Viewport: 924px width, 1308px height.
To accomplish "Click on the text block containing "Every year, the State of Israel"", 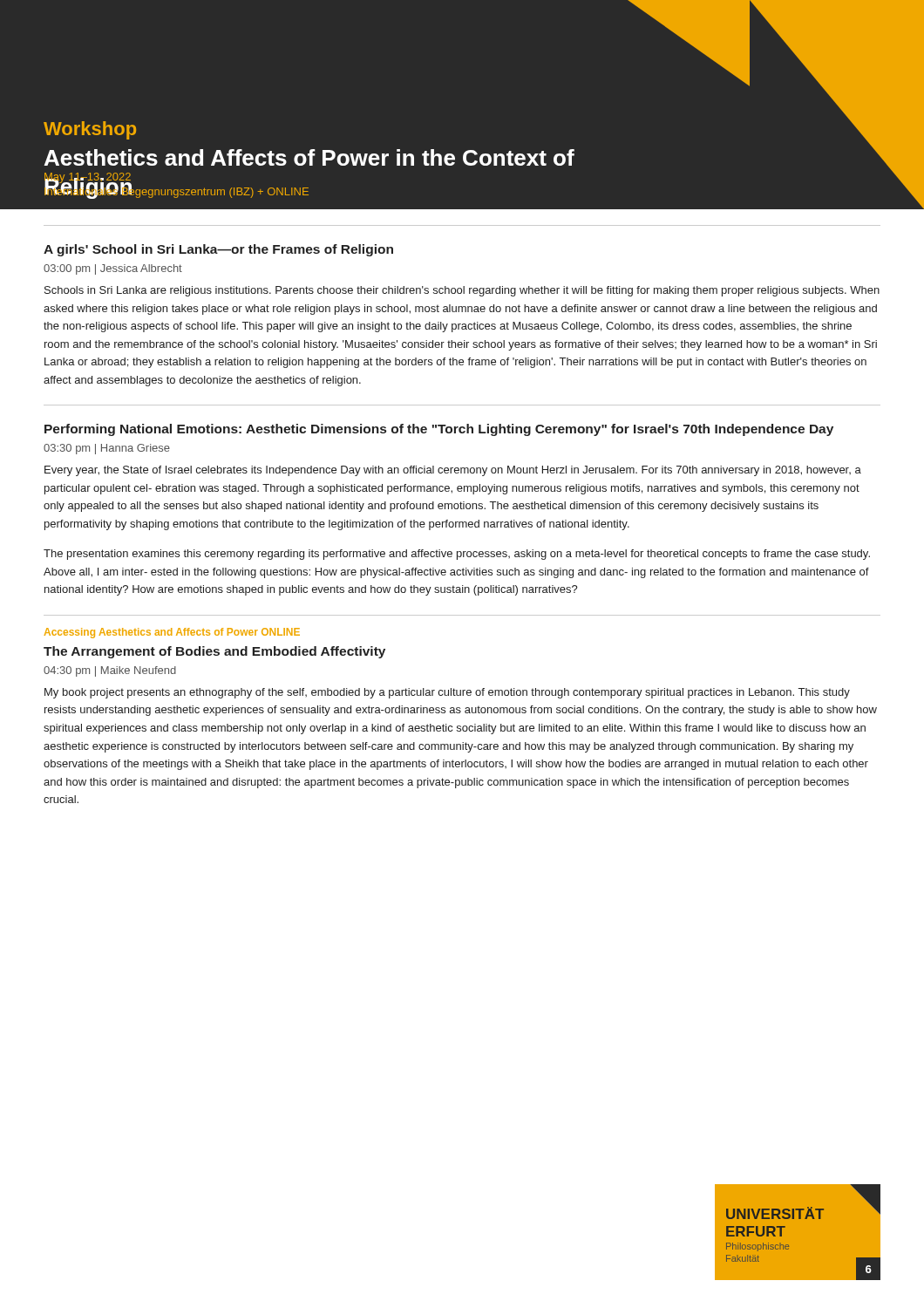I will [452, 497].
